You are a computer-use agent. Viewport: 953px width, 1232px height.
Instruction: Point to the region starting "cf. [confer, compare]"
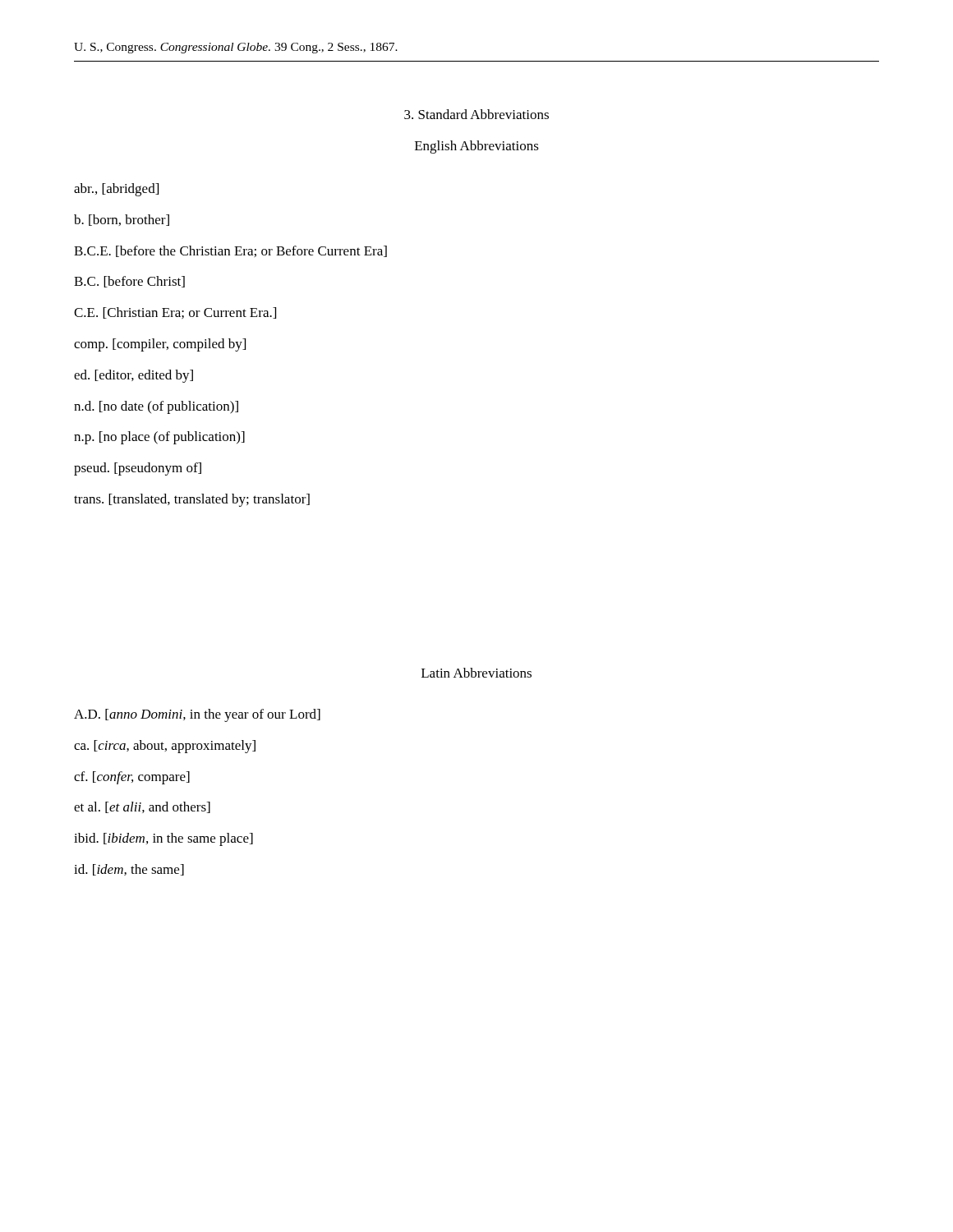pos(132,776)
